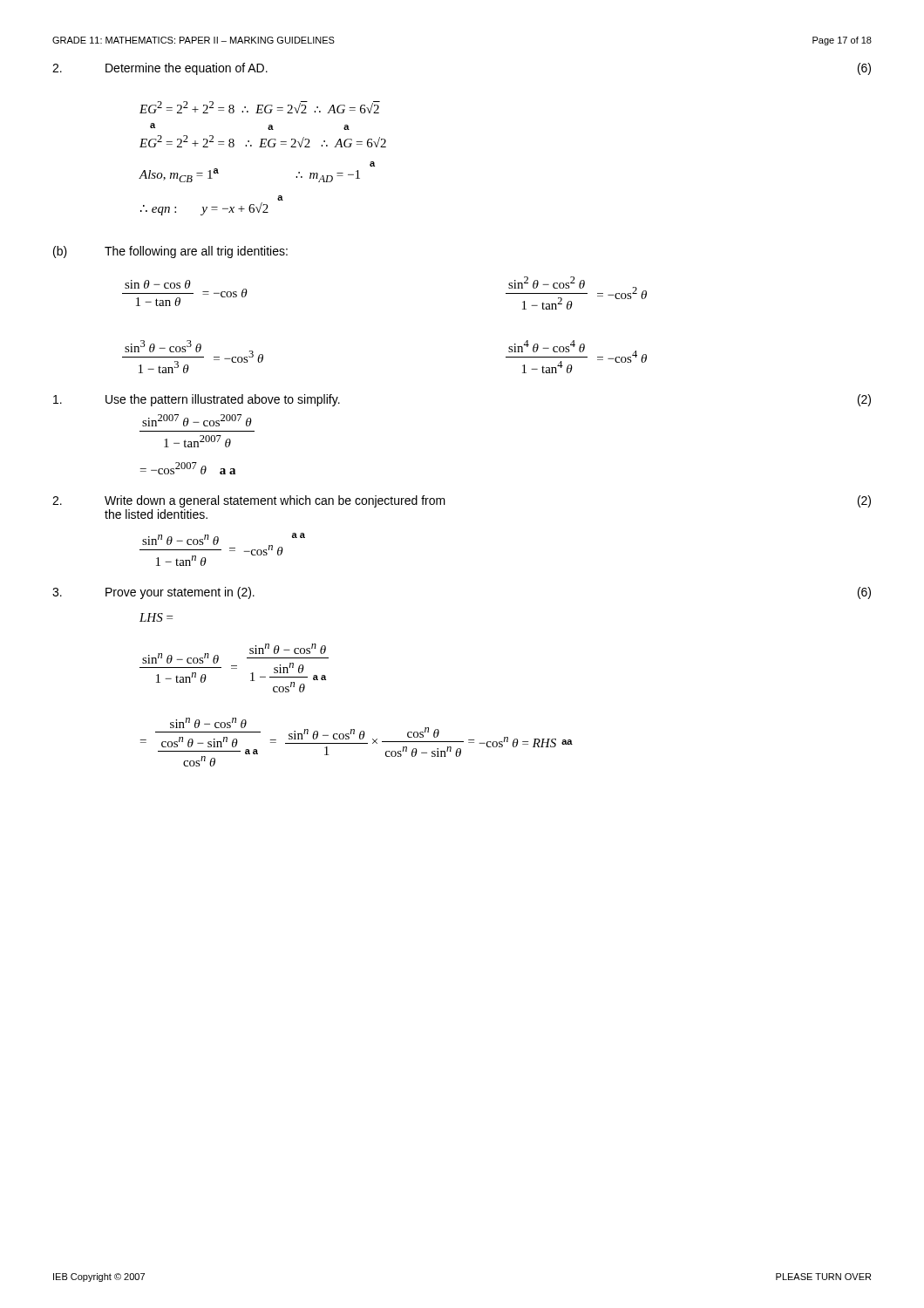Click on the element starting "sin2007 θ − cos2007"
The image size is (924, 1308).
(x=197, y=420)
